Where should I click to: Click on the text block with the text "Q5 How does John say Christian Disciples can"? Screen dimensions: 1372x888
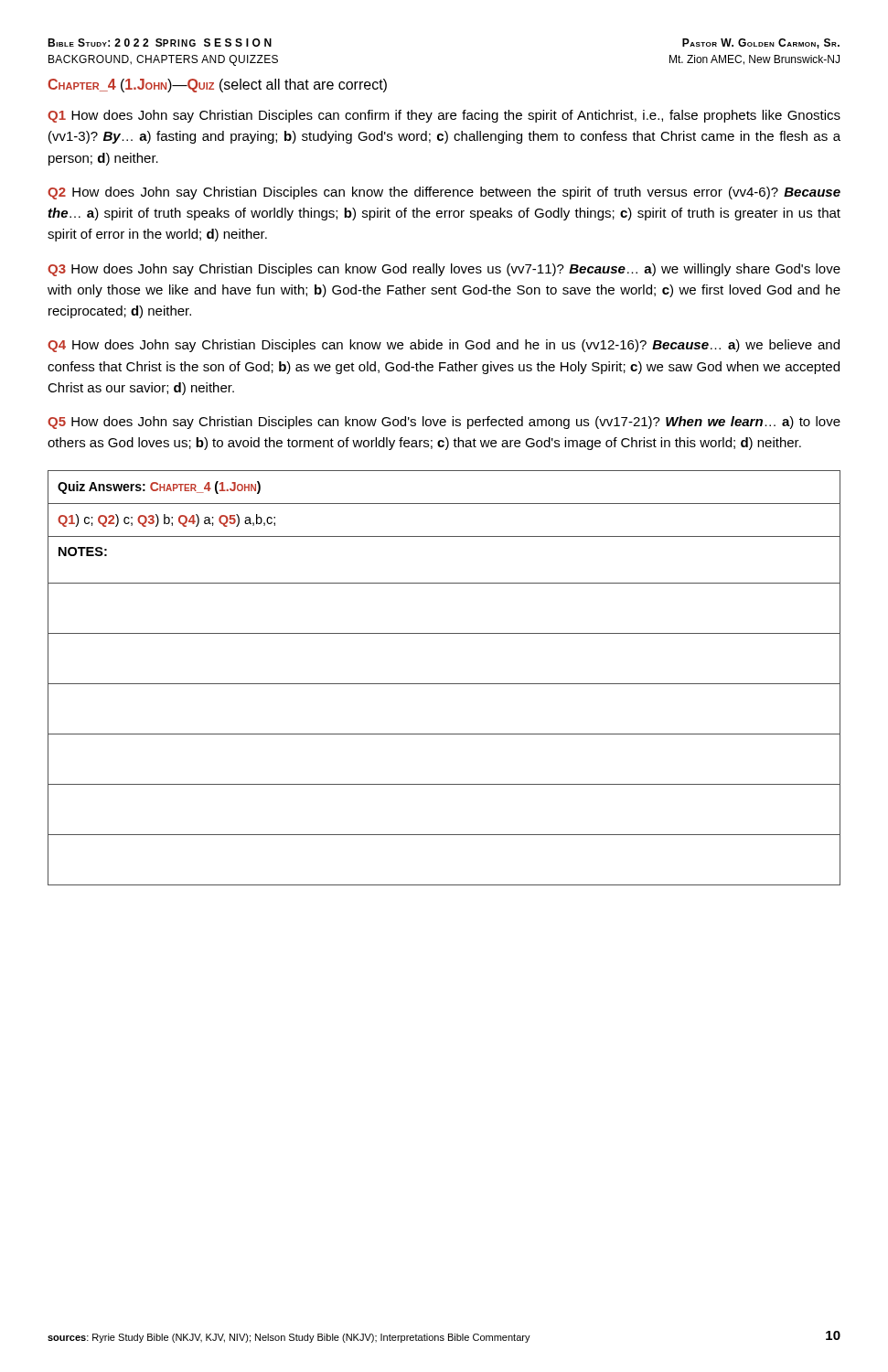(444, 432)
